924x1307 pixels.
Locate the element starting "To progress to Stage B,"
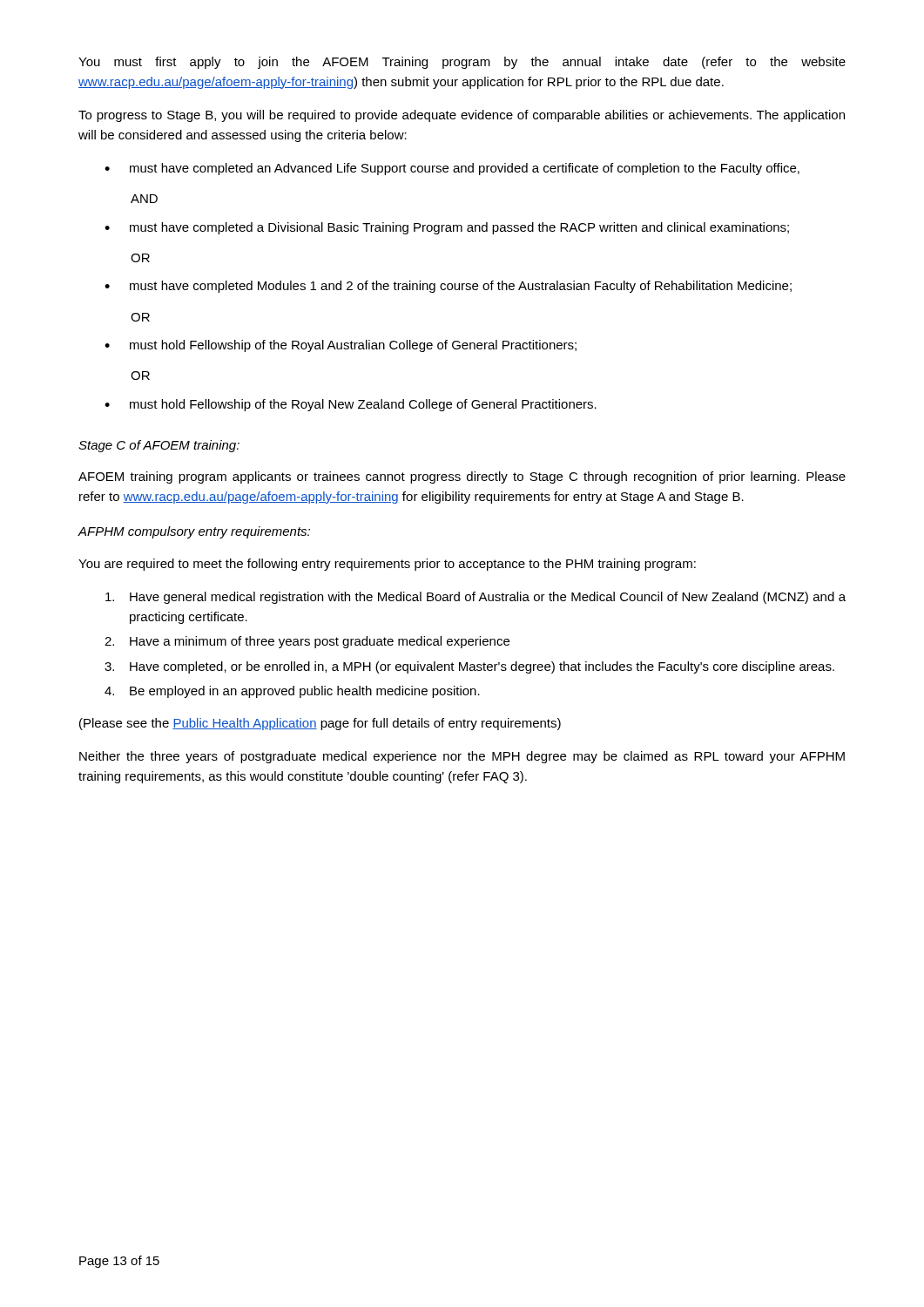(462, 124)
